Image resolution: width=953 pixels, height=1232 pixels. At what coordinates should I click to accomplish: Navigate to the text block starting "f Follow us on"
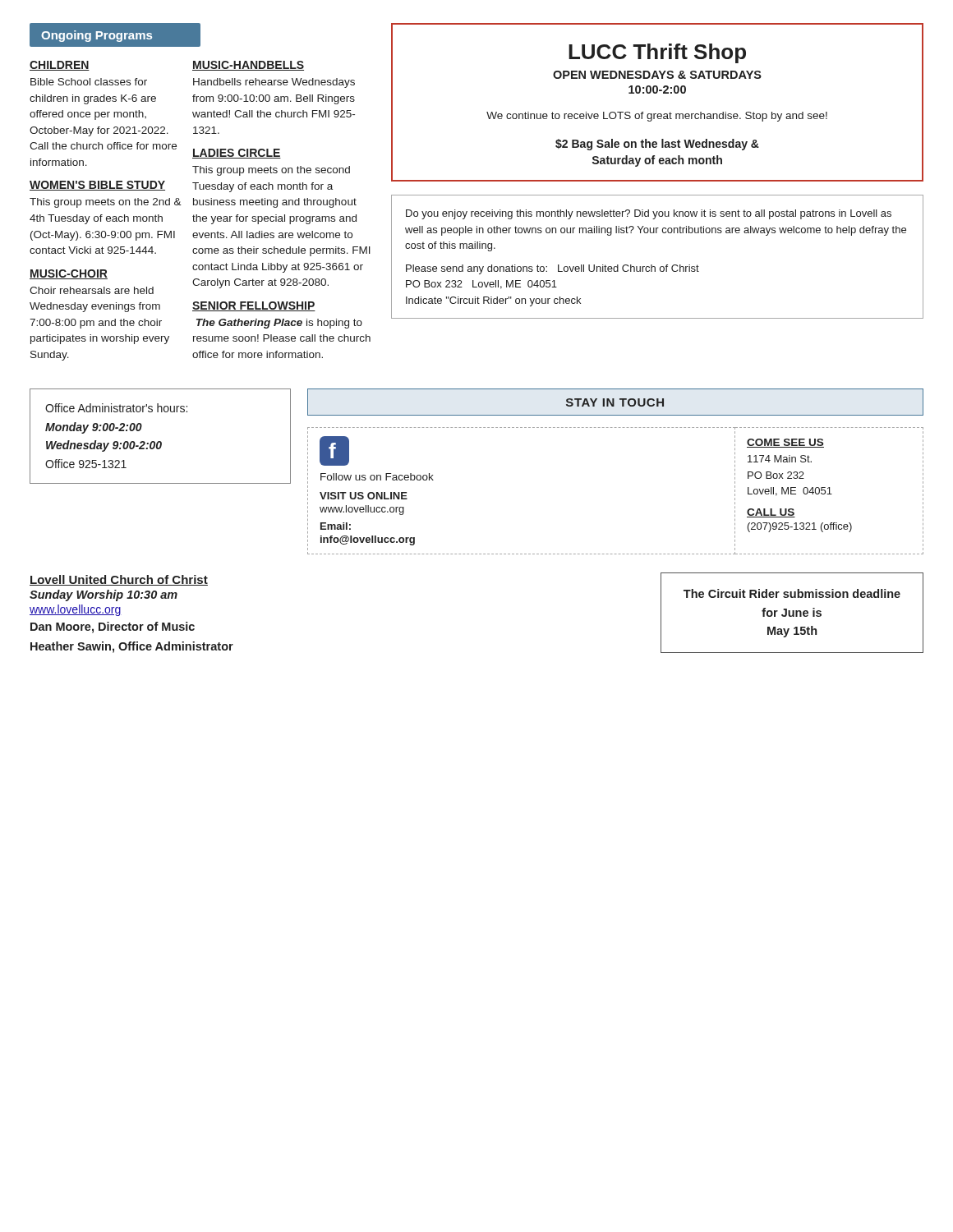pos(334,451)
